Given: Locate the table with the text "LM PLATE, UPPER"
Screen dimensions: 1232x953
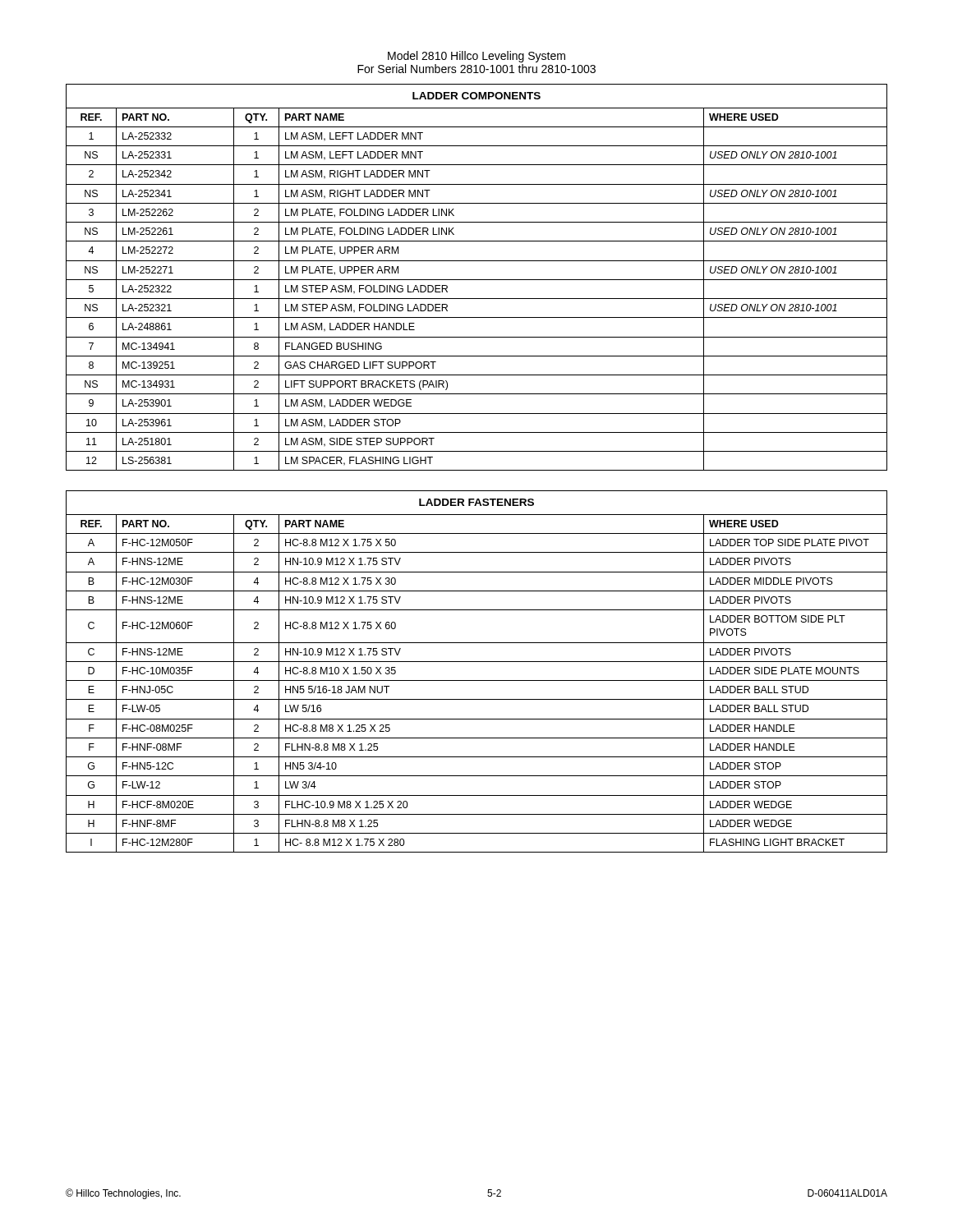Looking at the screenshot, I should pyautogui.click(x=476, y=277).
